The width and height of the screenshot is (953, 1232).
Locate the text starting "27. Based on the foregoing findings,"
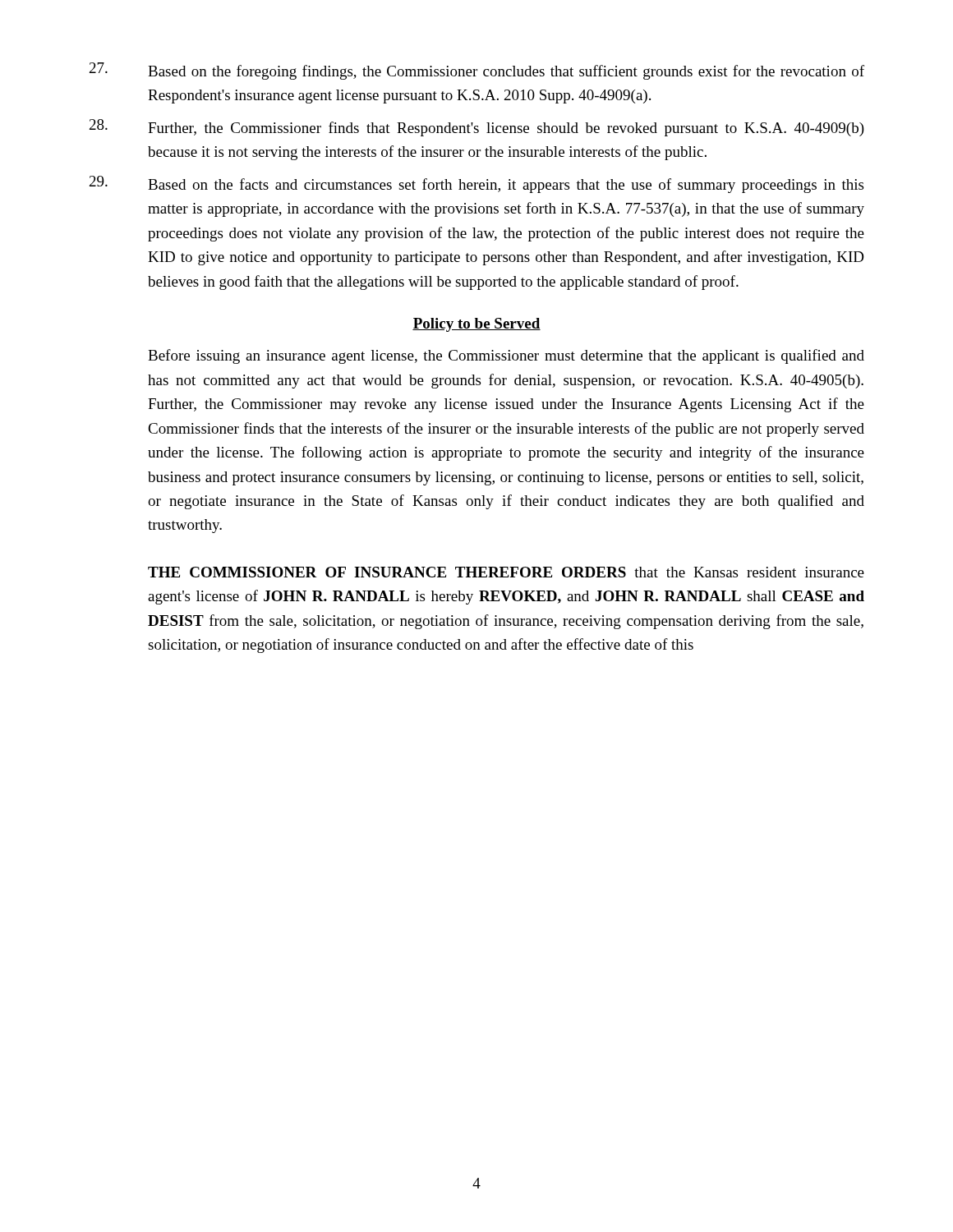(476, 83)
